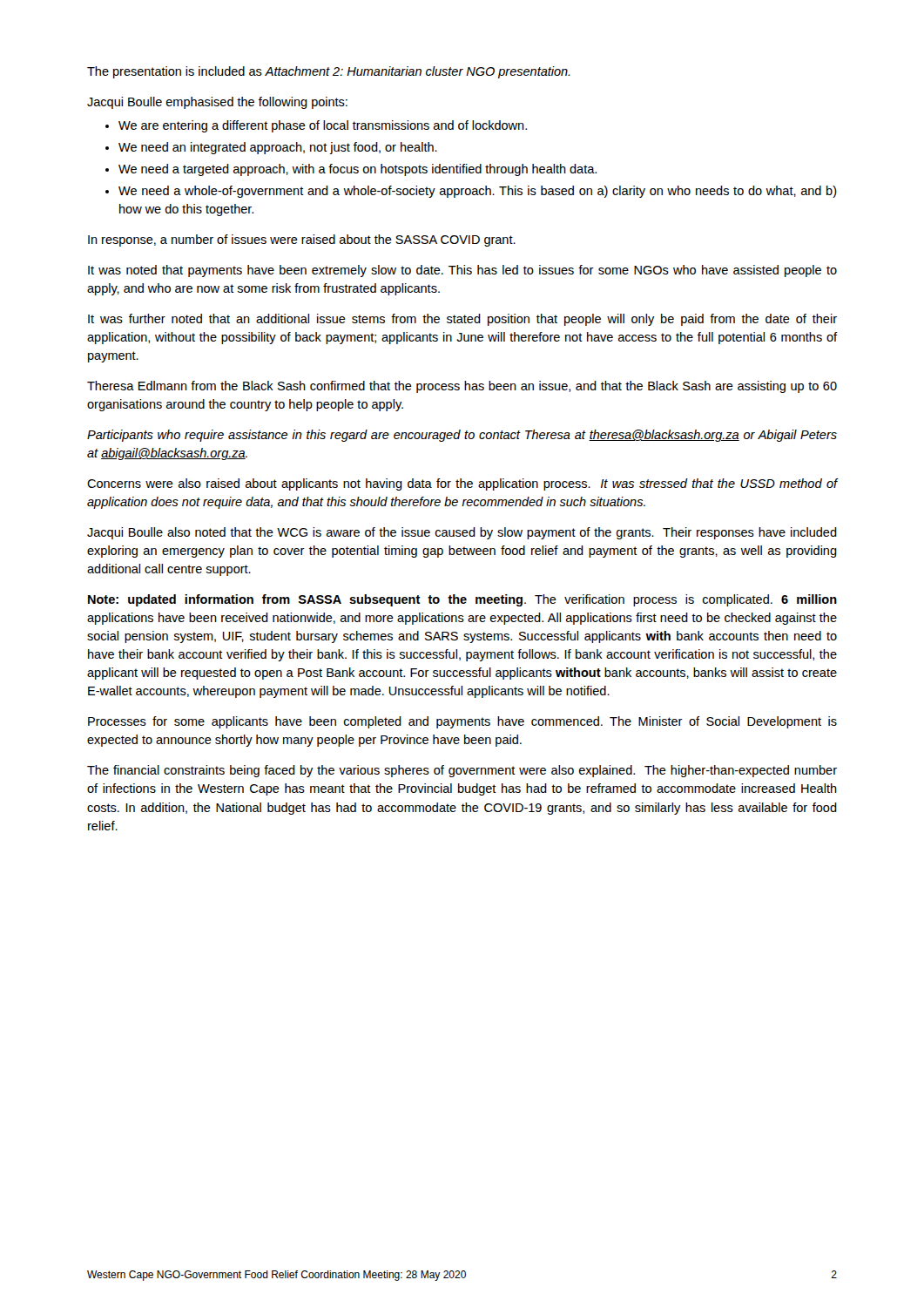This screenshot has width=924, height=1307.
Task: Select the passage starting "It was further noted that"
Action: click(x=462, y=337)
